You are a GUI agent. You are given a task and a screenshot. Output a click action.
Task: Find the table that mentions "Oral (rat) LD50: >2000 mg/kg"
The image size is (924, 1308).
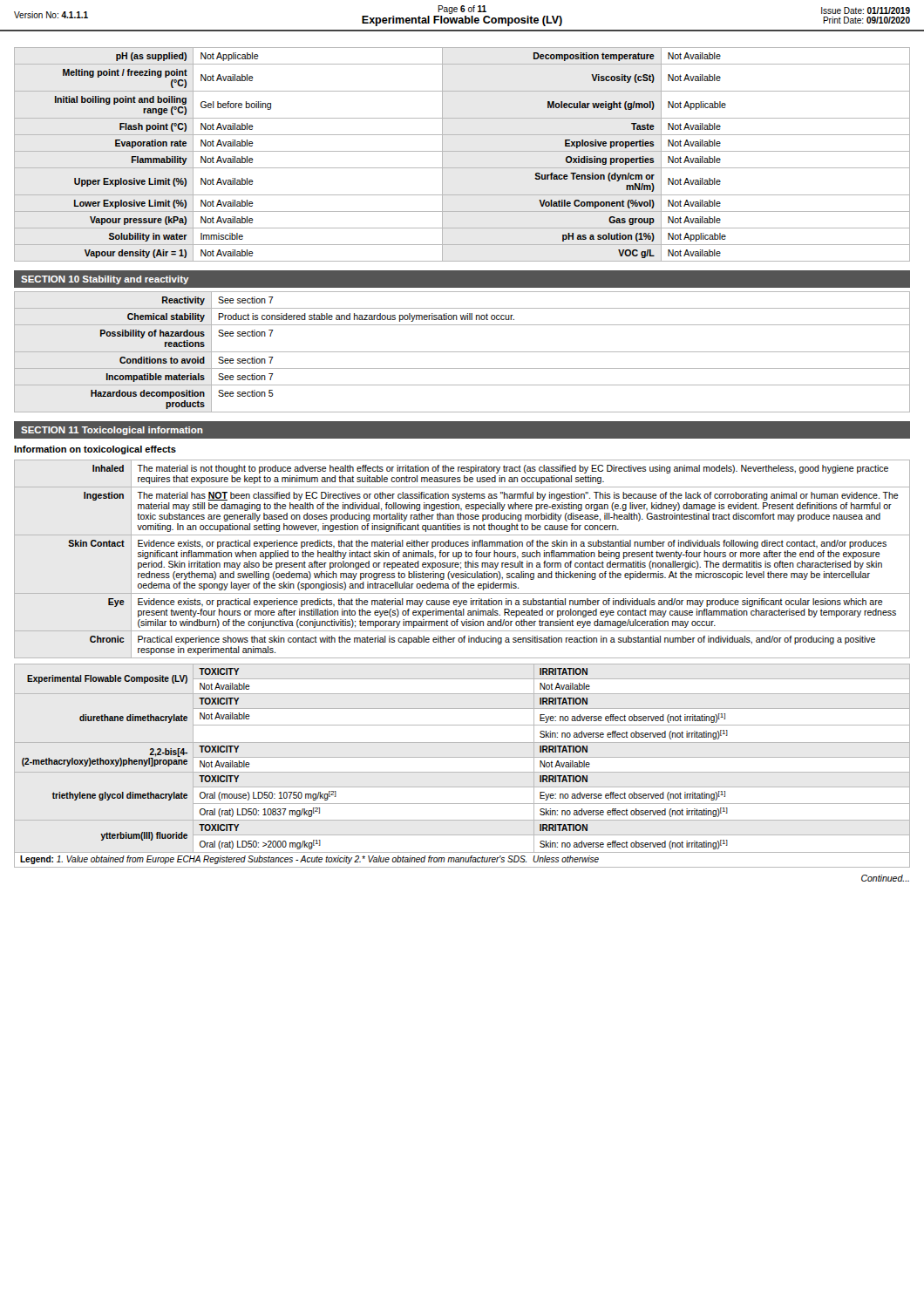point(462,765)
